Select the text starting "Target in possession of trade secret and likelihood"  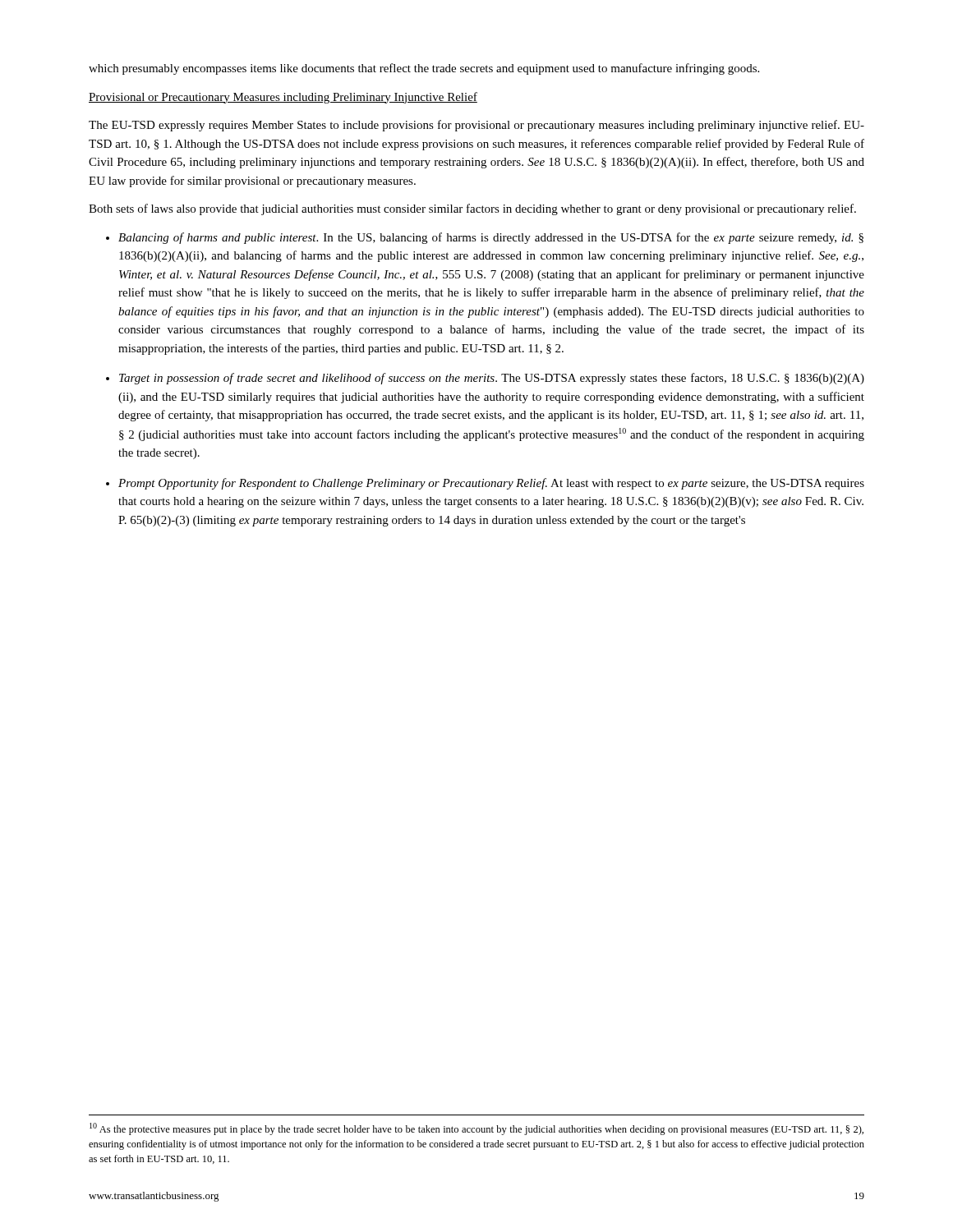point(491,415)
